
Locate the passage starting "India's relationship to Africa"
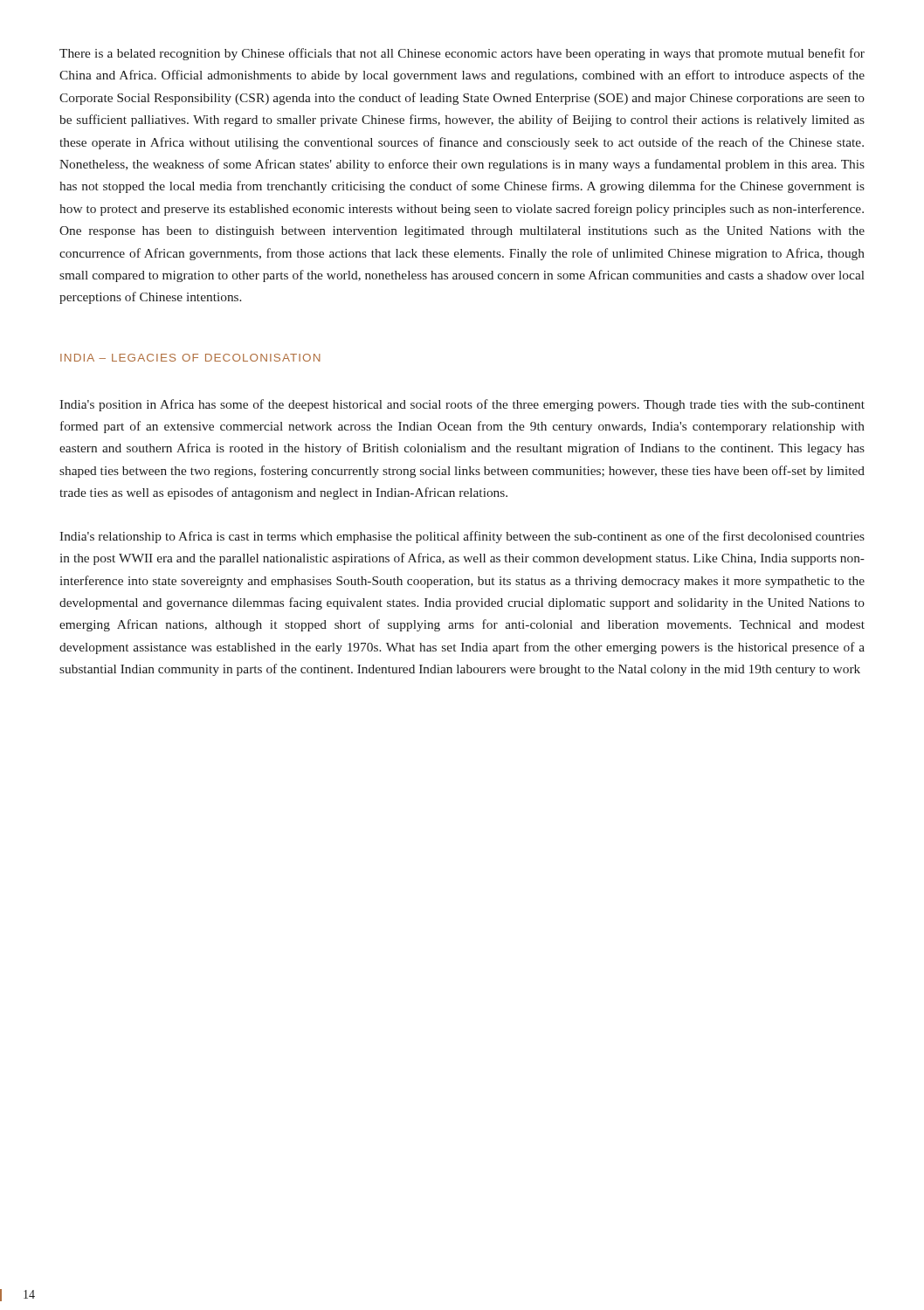[462, 602]
